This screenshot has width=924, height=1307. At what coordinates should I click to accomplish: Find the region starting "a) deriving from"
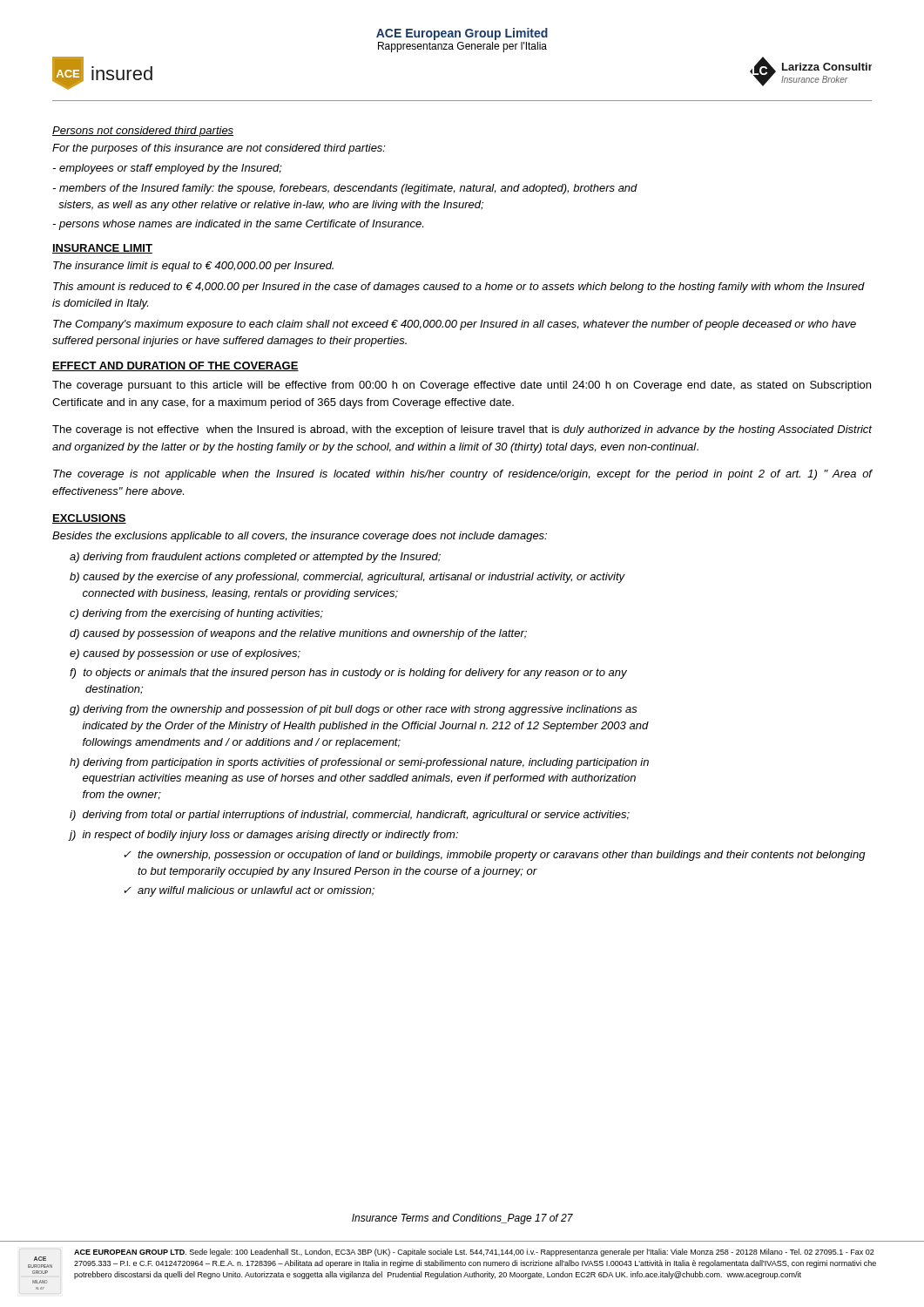click(255, 557)
